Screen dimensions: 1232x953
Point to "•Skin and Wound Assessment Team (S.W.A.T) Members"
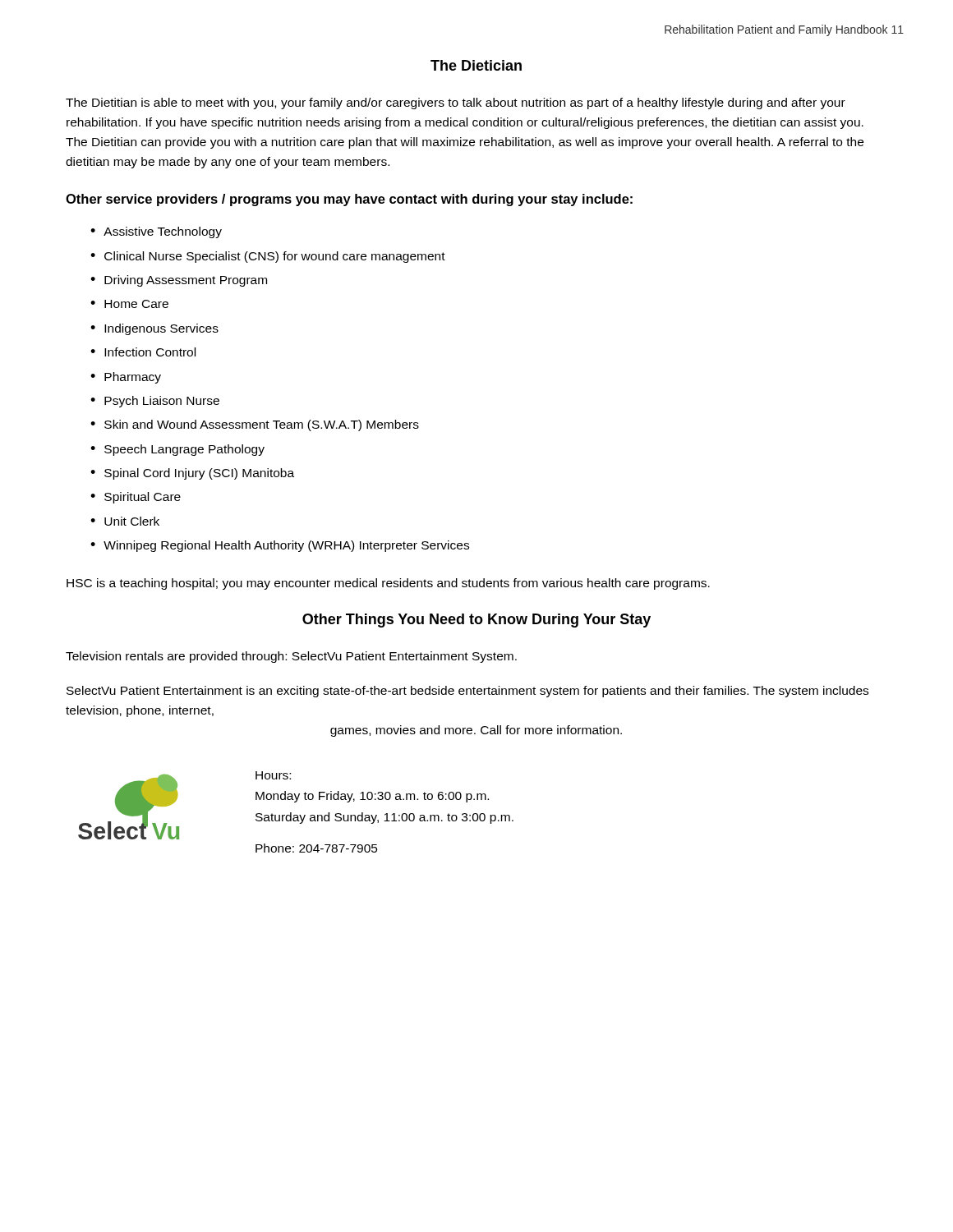pyautogui.click(x=255, y=425)
